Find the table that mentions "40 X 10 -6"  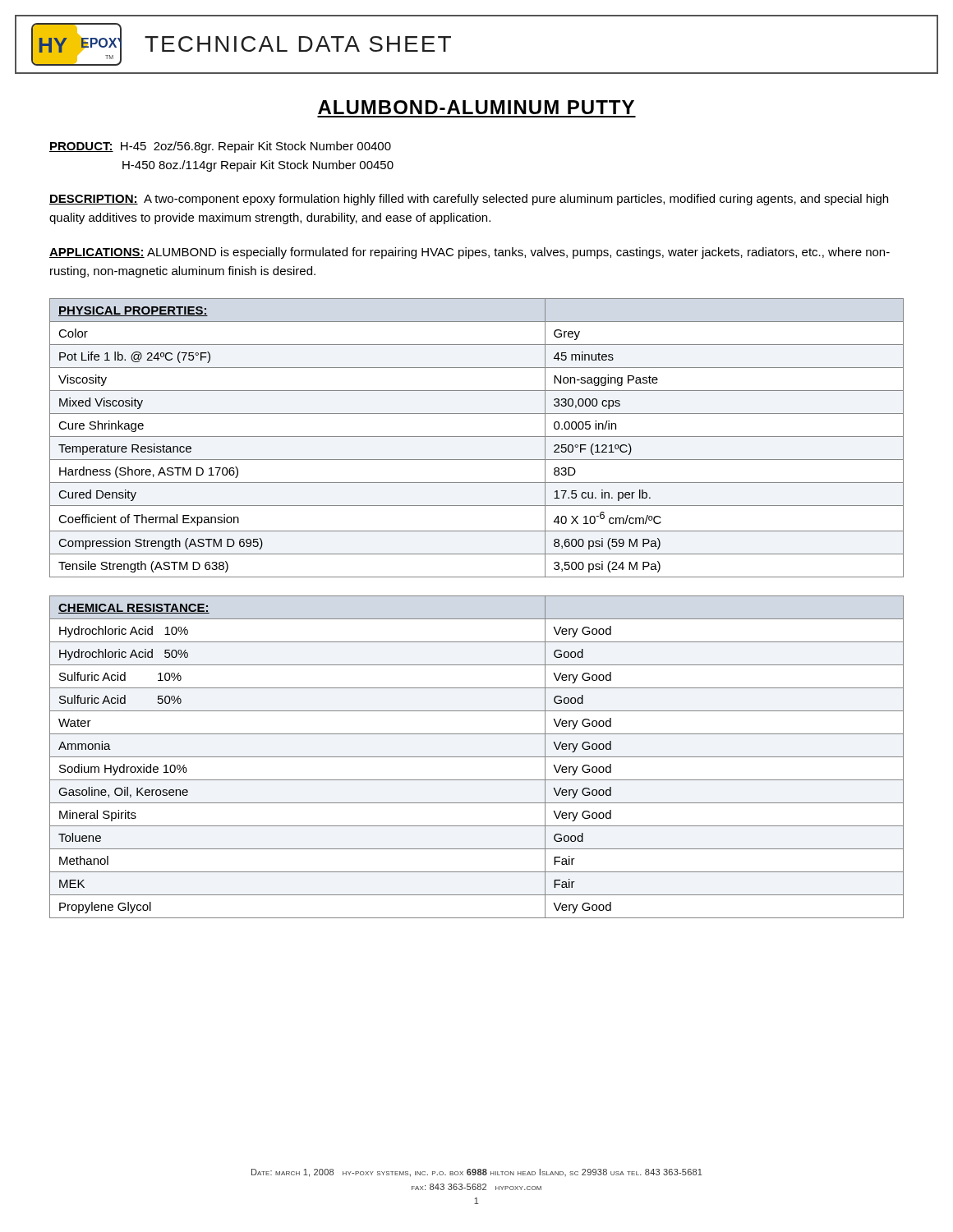click(x=476, y=438)
